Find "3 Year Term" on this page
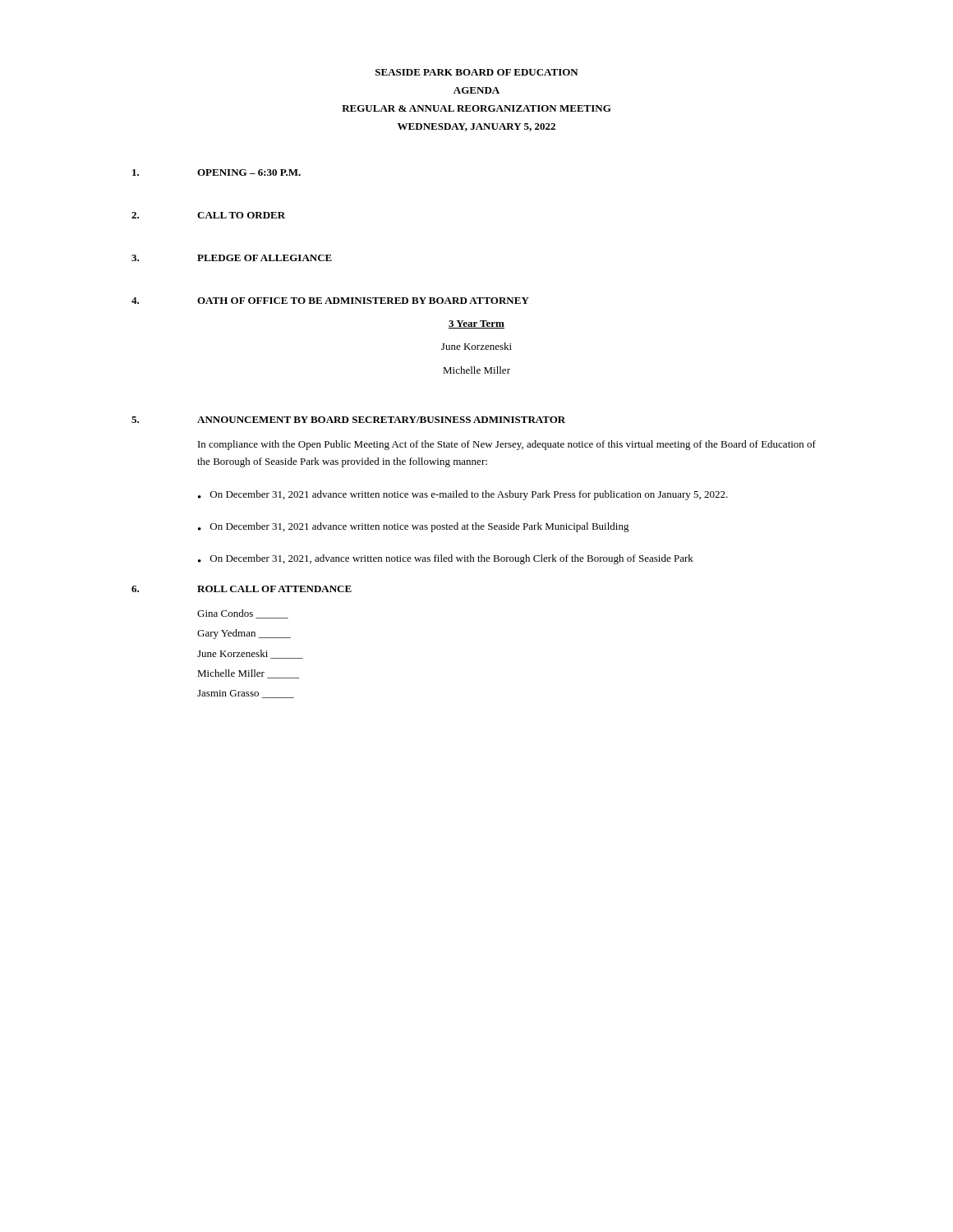953x1232 pixels. (476, 323)
